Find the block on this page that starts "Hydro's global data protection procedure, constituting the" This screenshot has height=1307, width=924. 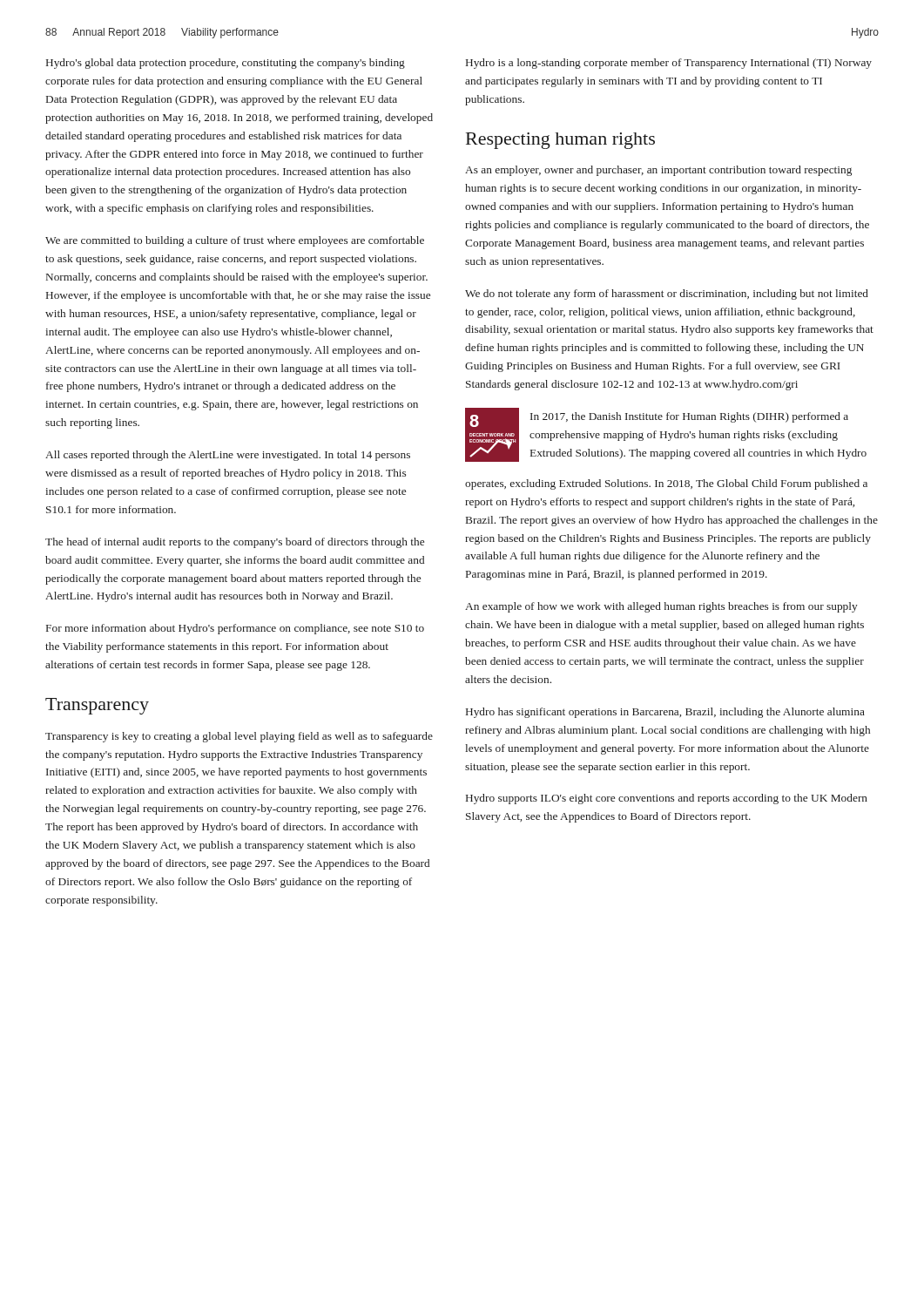click(x=239, y=135)
